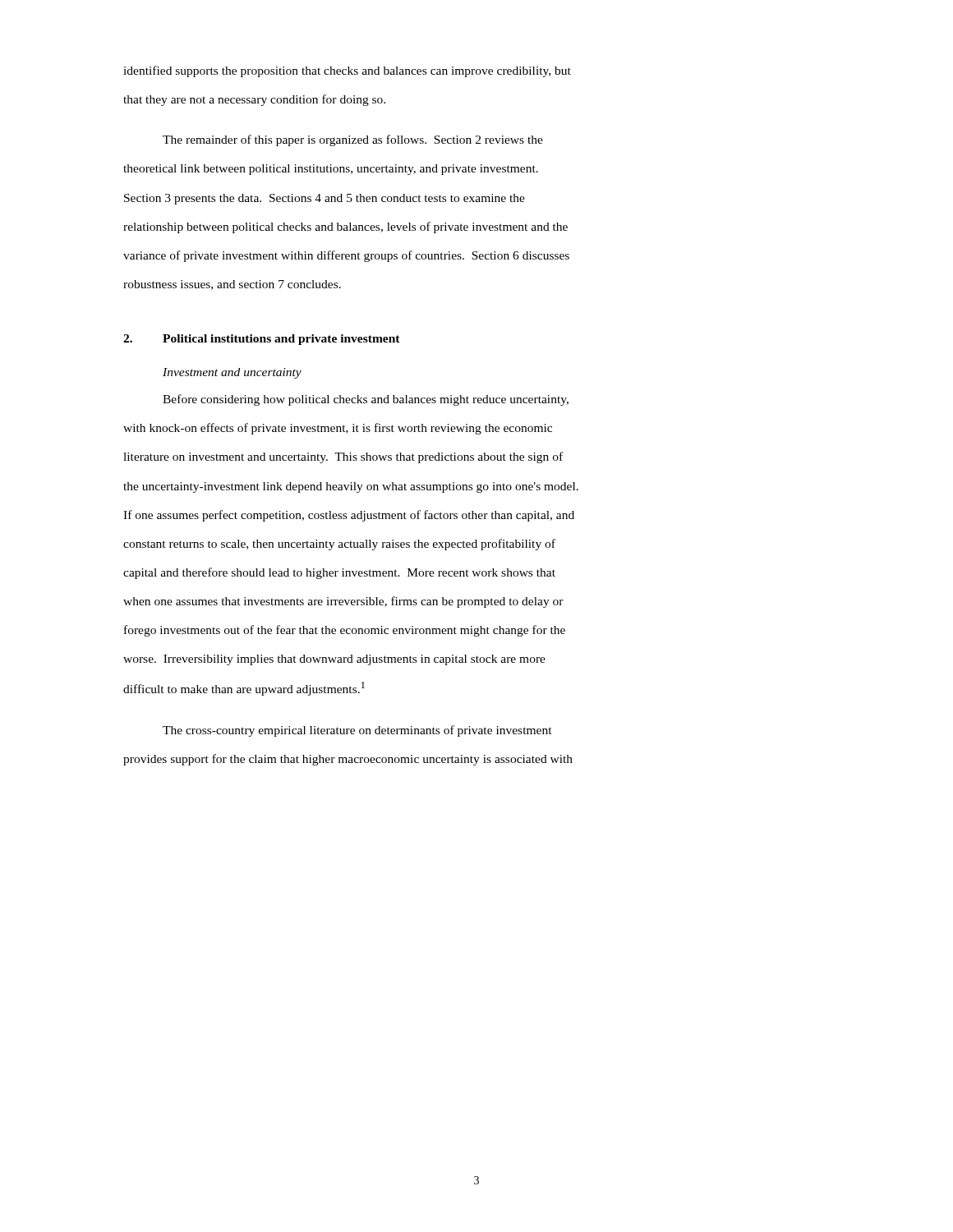Point to the element starting "The cross-country empirical literature on determinants of"
This screenshot has height=1232, width=953.
tap(476, 744)
